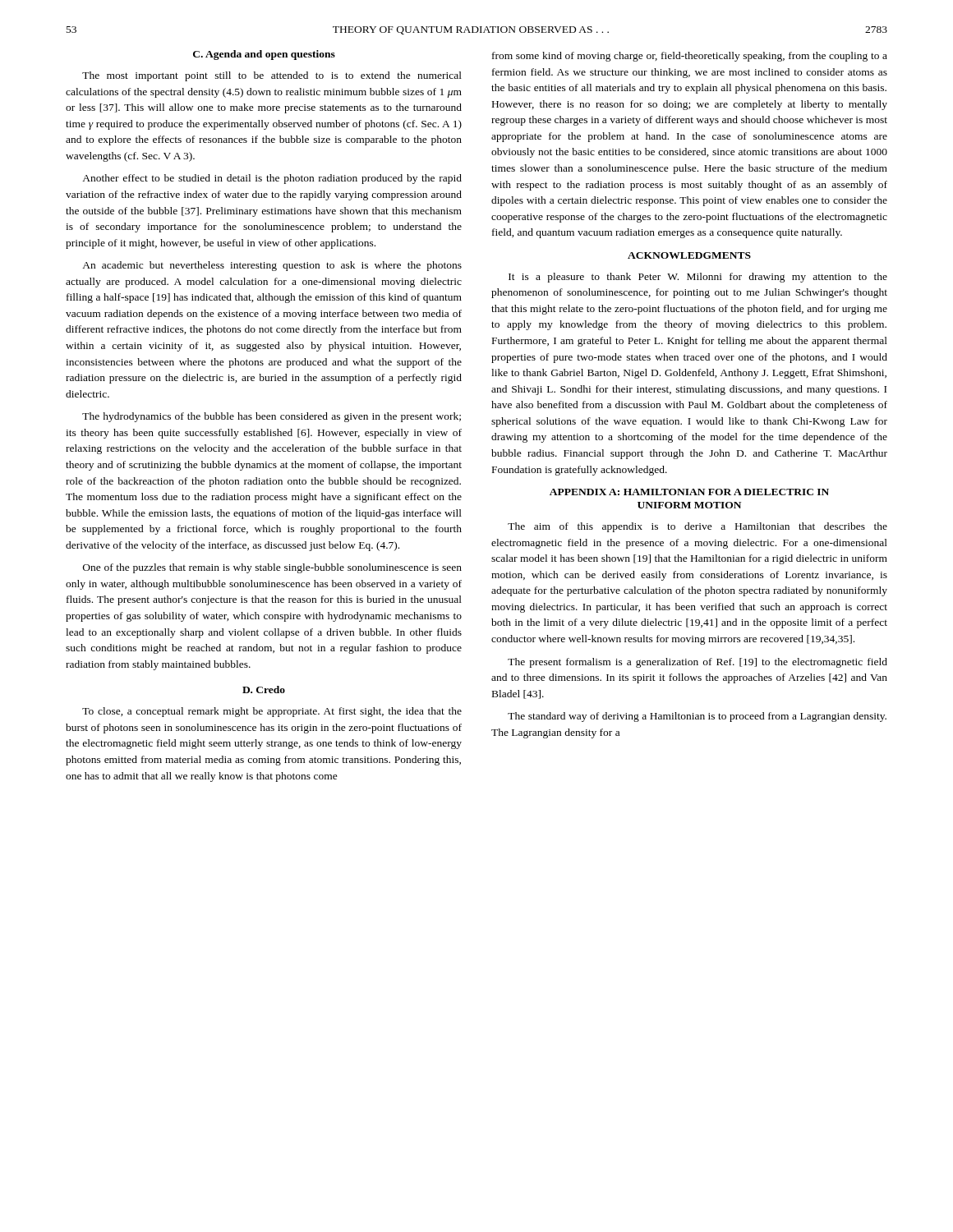This screenshot has width=953, height=1232.
Task: Find the passage starting "An academic but nevertheless"
Action: pos(264,330)
